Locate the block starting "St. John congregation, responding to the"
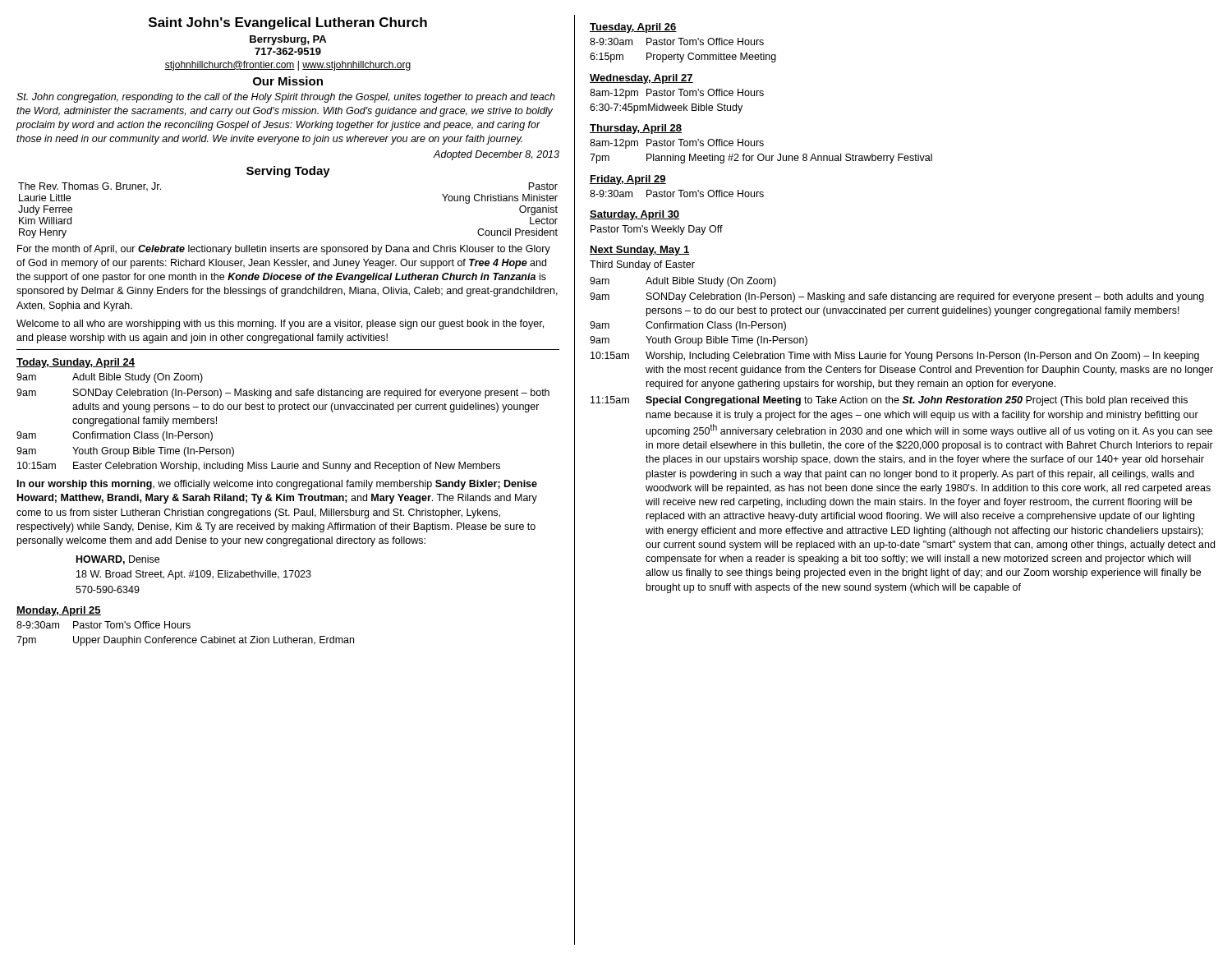The width and height of the screenshot is (1232, 953). (x=286, y=118)
